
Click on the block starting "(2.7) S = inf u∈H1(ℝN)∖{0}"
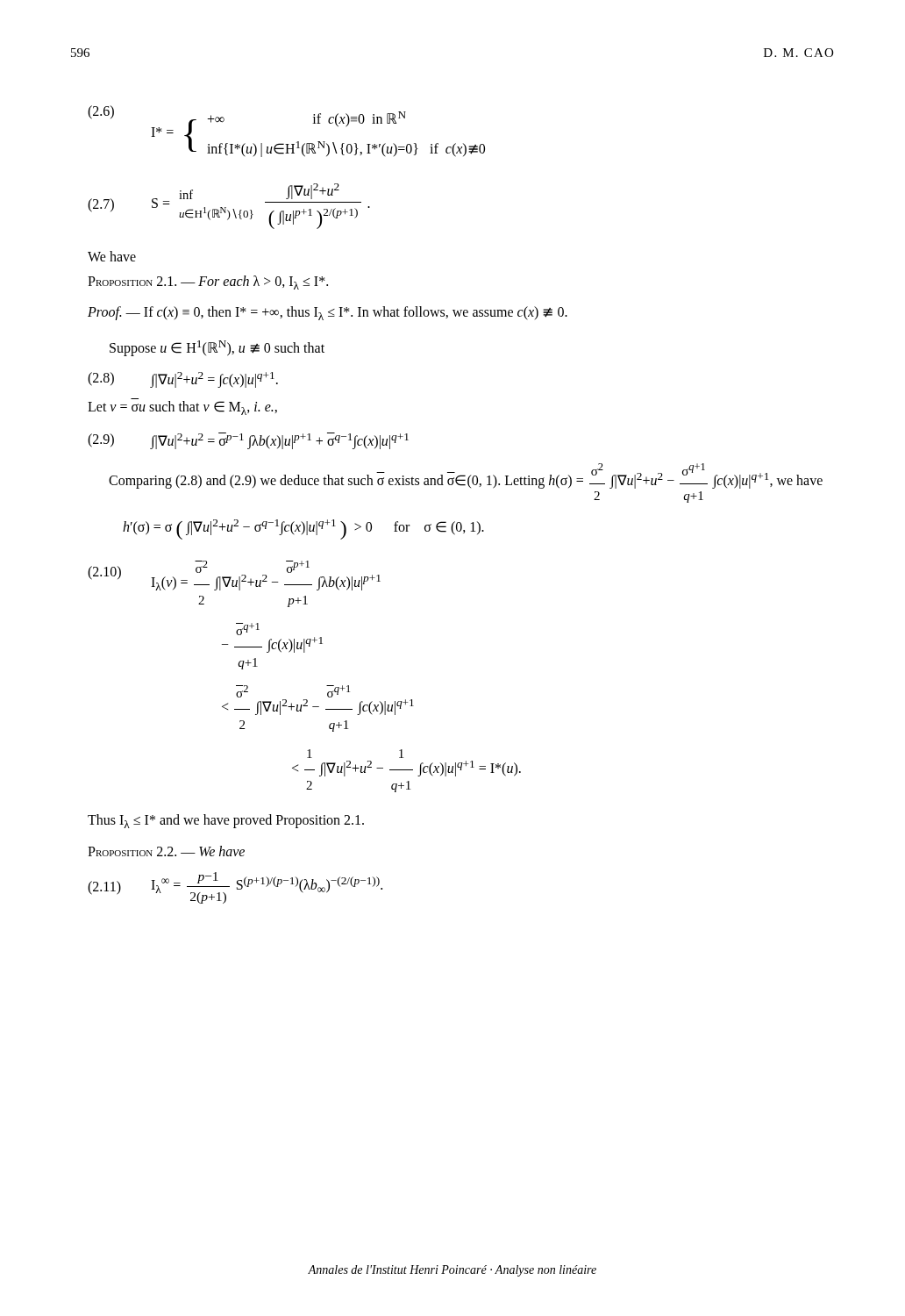pyautogui.click(x=229, y=205)
